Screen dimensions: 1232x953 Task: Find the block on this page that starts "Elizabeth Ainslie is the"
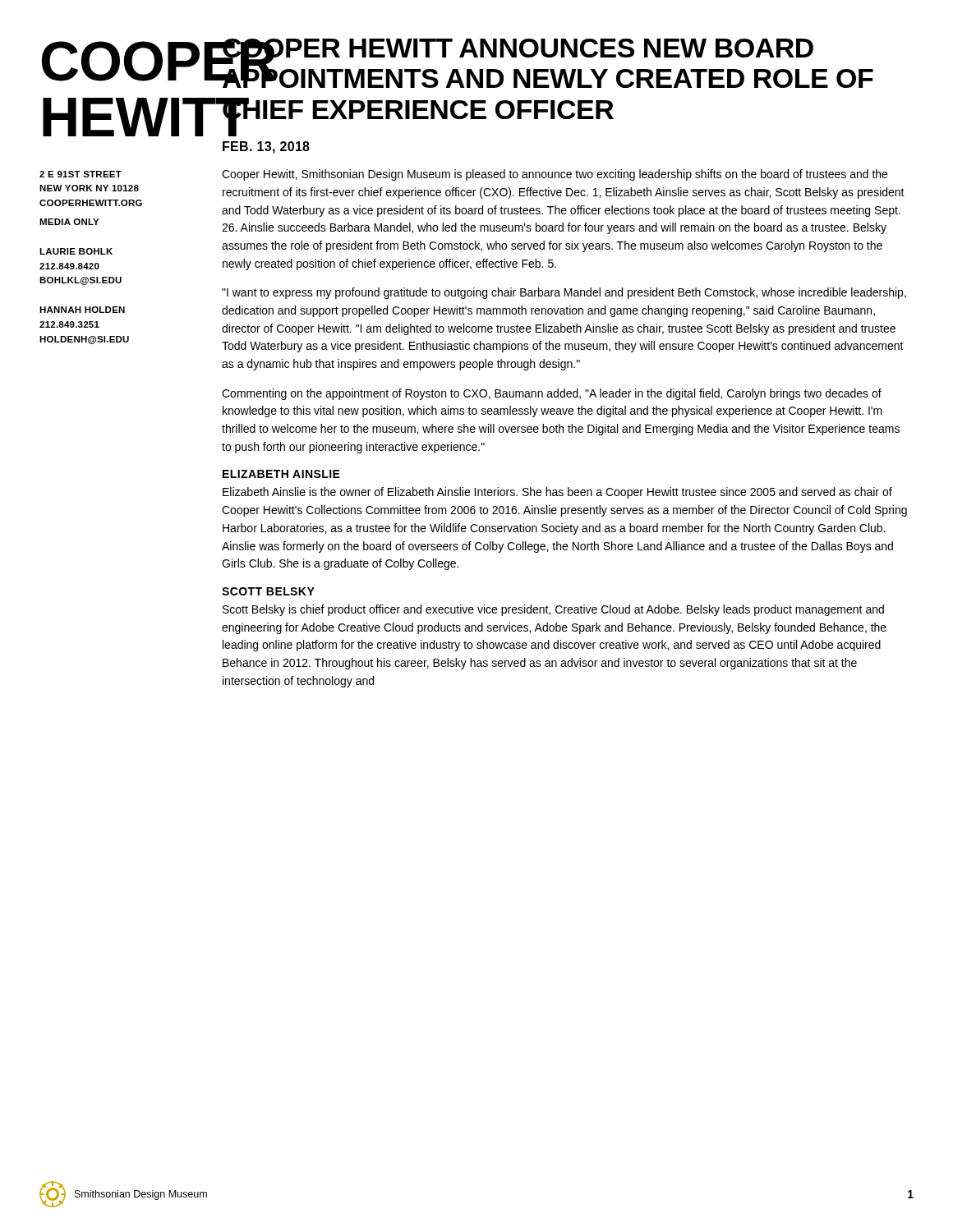(x=565, y=528)
